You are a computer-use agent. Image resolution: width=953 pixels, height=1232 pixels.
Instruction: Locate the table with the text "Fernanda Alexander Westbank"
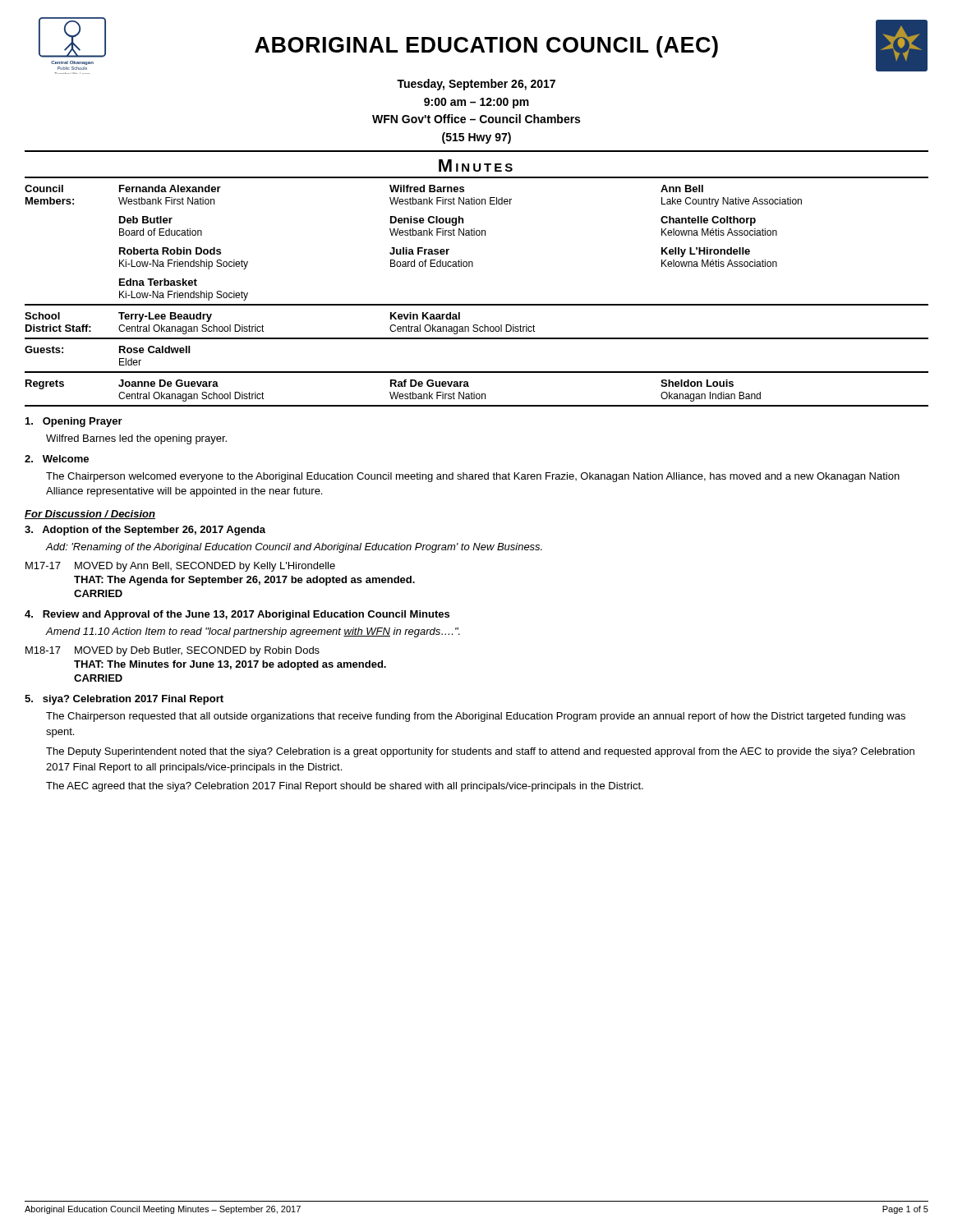[x=476, y=291]
